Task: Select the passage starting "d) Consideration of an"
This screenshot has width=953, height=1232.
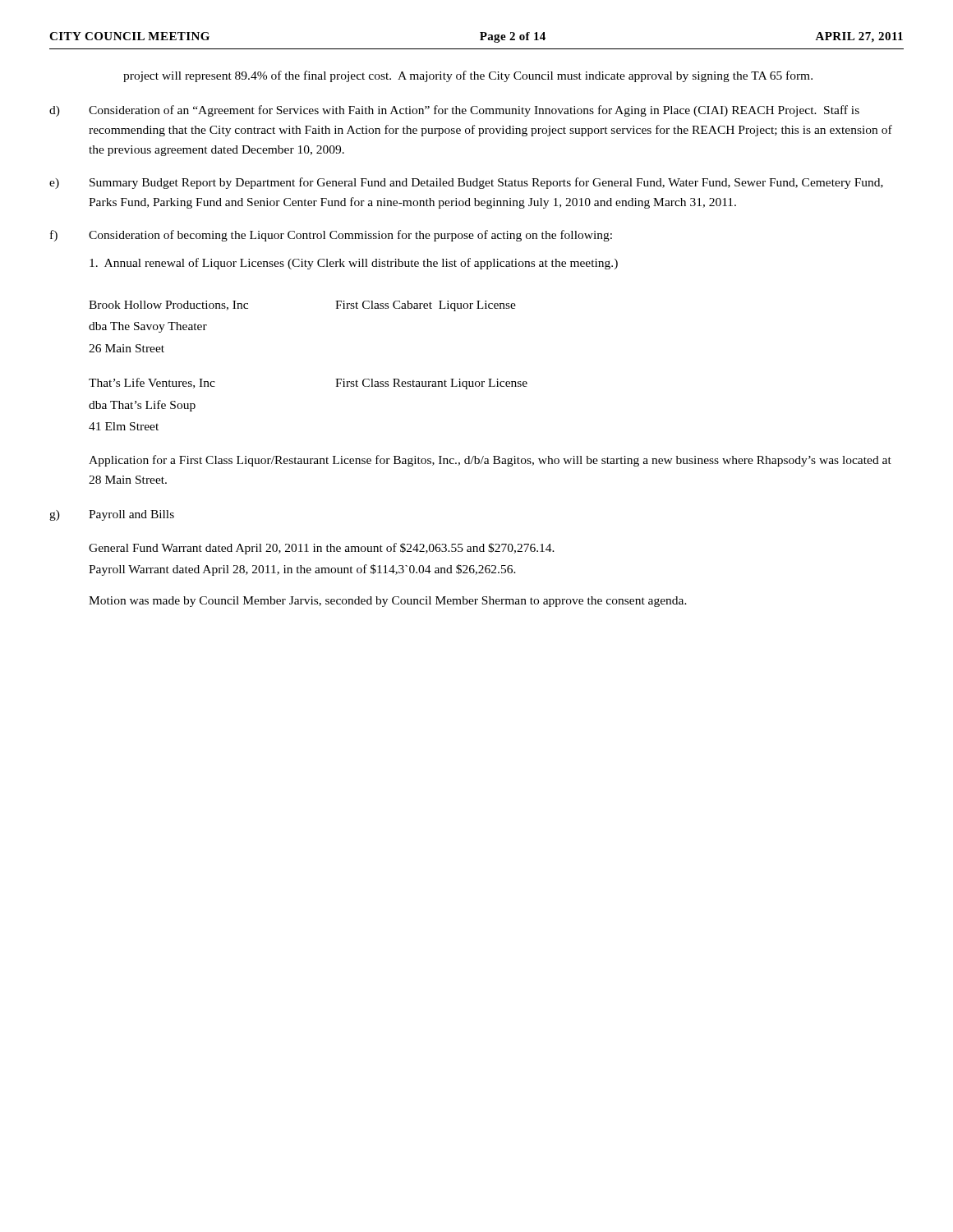Action: (x=476, y=130)
